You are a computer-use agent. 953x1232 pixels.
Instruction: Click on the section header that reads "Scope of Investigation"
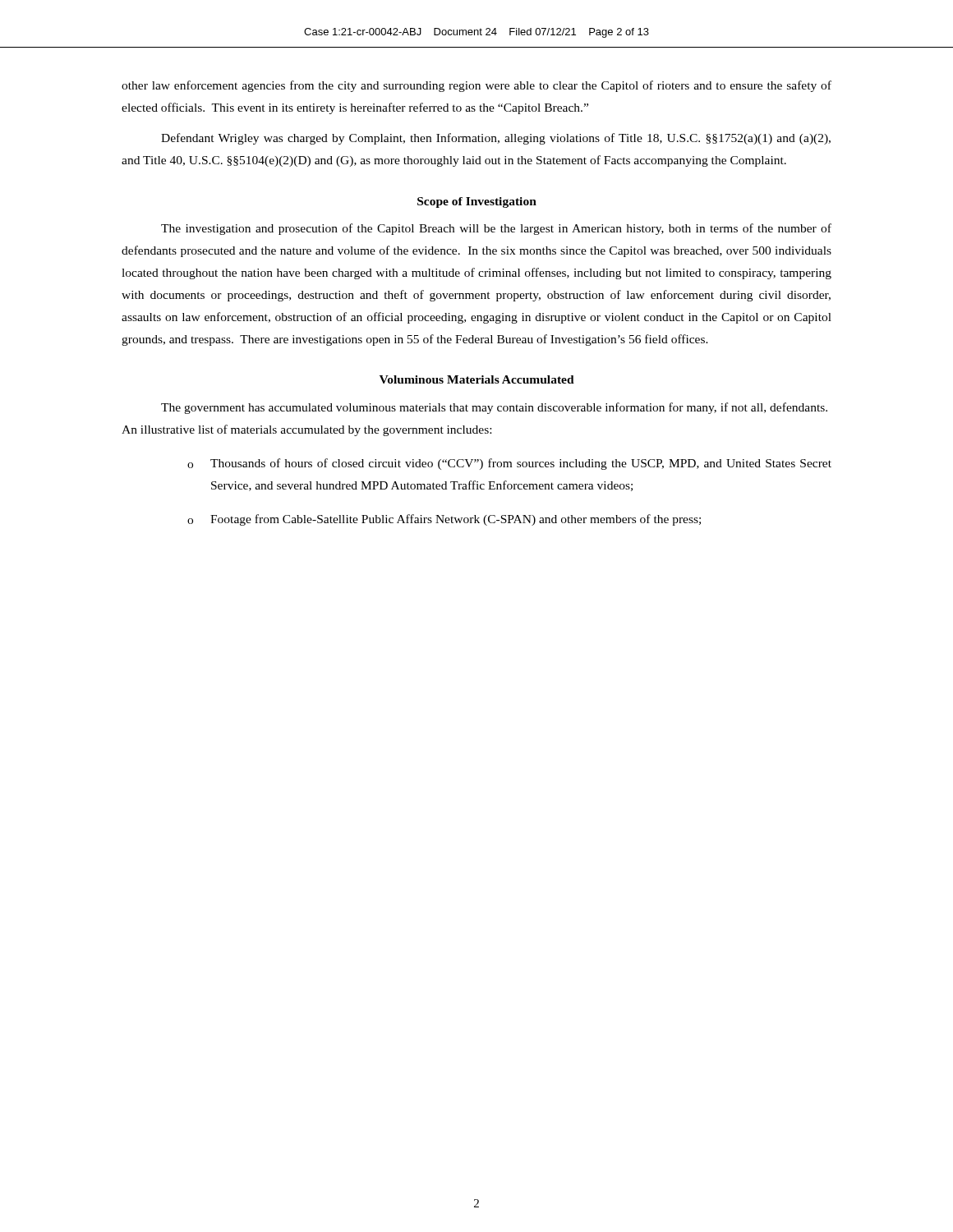click(476, 200)
